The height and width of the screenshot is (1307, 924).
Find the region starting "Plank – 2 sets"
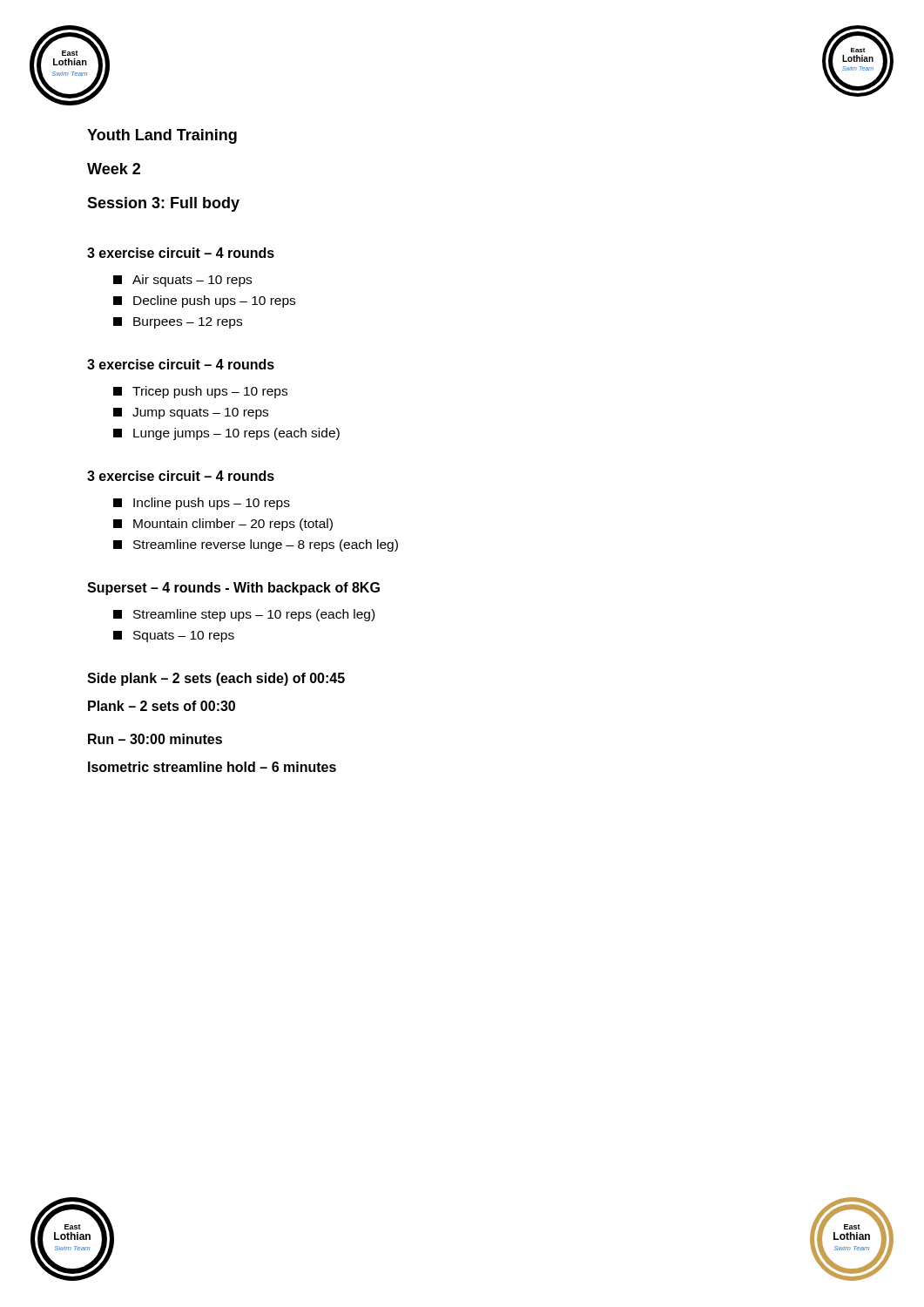[161, 706]
